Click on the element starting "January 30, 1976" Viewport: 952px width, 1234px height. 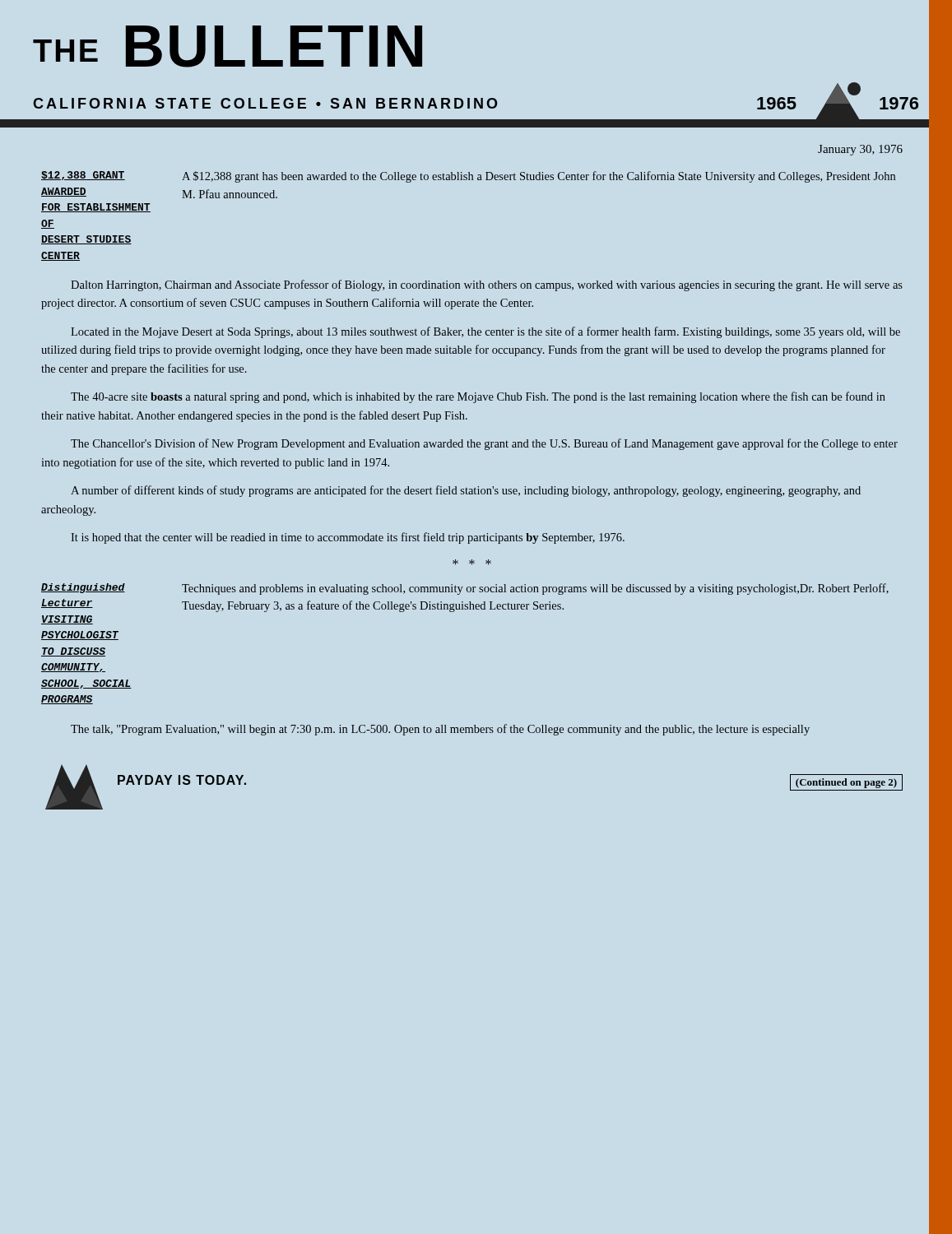[x=860, y=149]
